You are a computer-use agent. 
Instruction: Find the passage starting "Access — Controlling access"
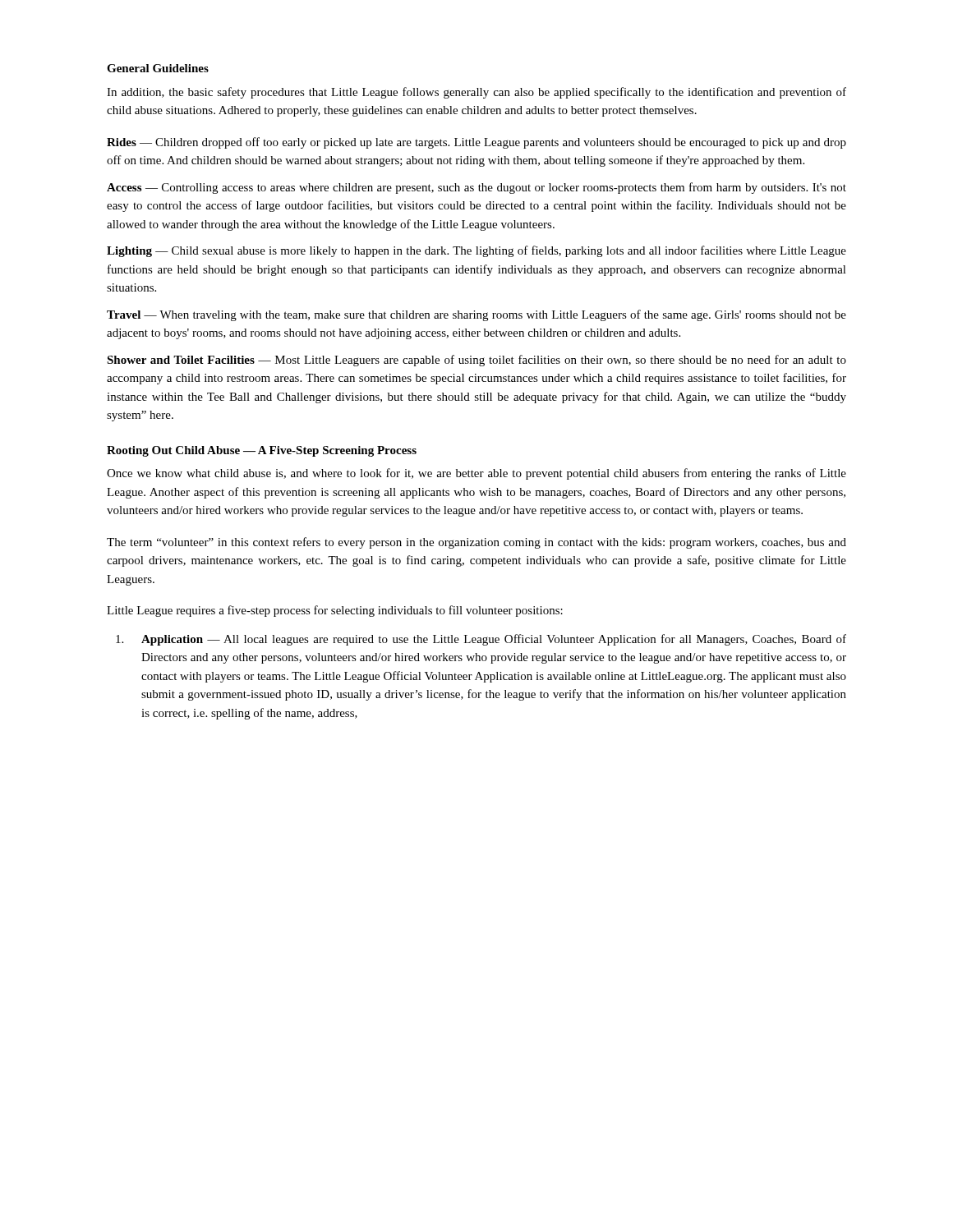click(x=476, y=205)
